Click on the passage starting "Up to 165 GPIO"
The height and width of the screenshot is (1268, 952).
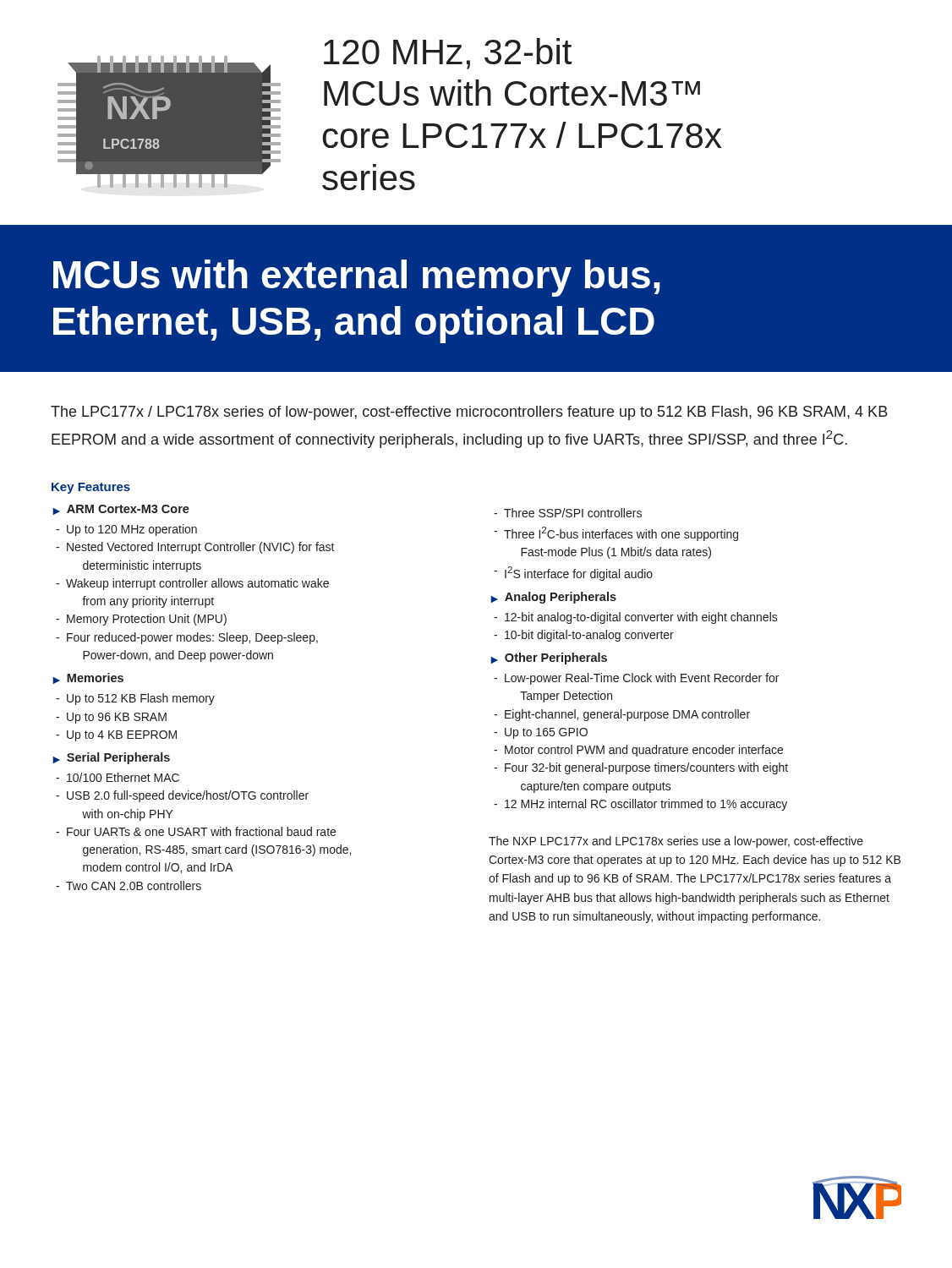(x=546, y=732)
